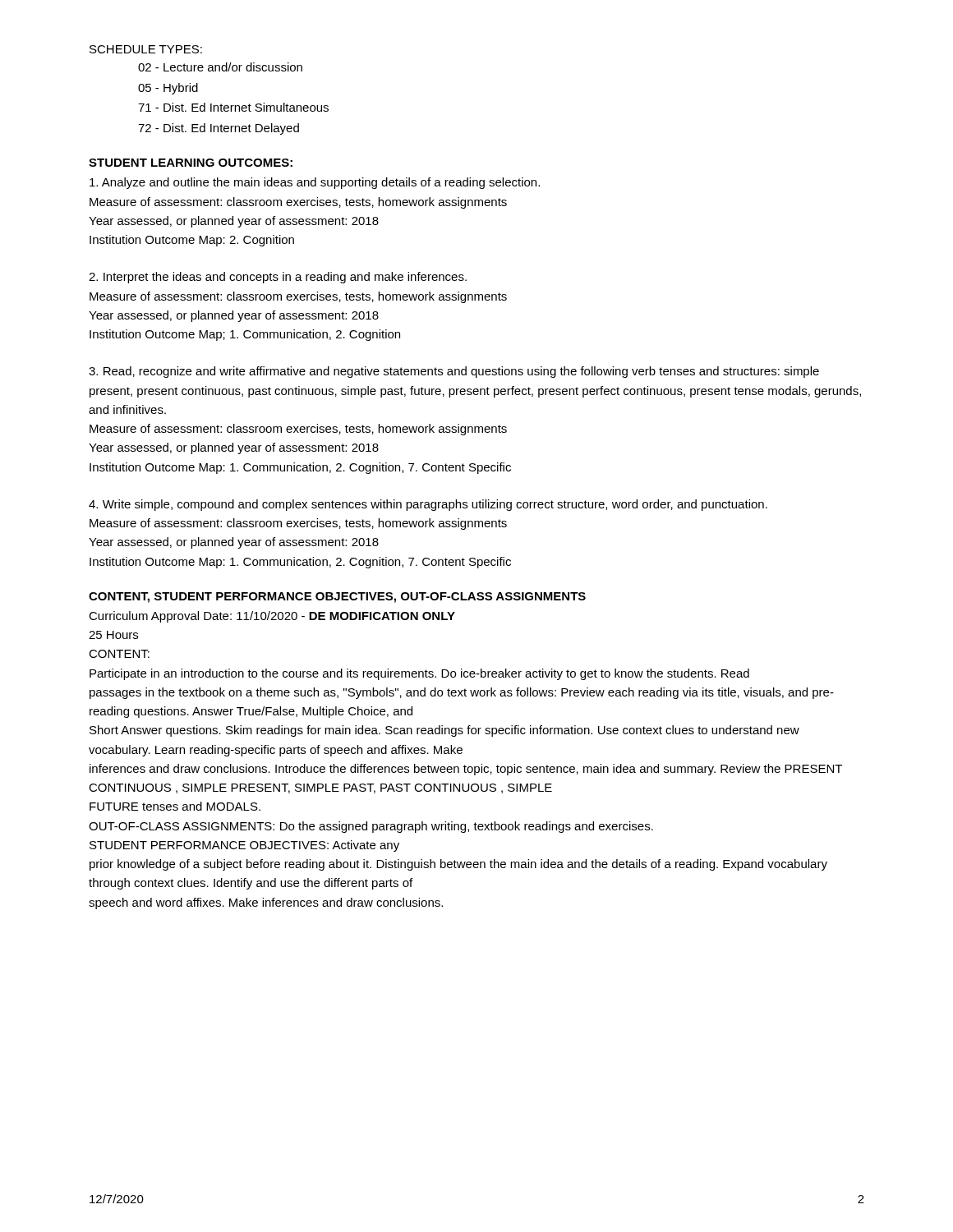This screenshot has width=953, height=1232.
Task: Click on the text block with the text "speech and word affixes. Make inferences and draw"
Action: (x=266, y=902)
